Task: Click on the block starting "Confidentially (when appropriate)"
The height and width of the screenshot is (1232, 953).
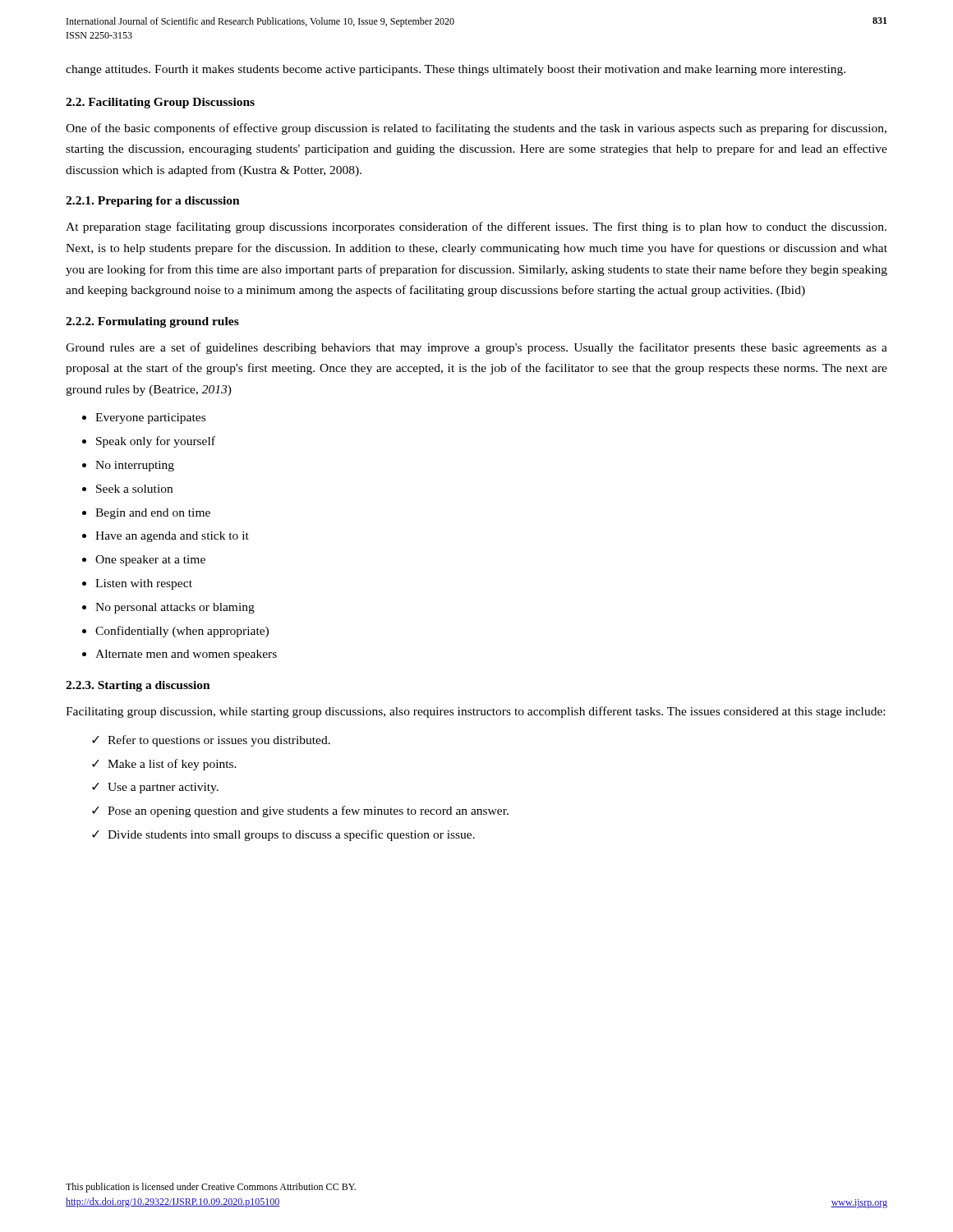Action: (x=182, y=630)
